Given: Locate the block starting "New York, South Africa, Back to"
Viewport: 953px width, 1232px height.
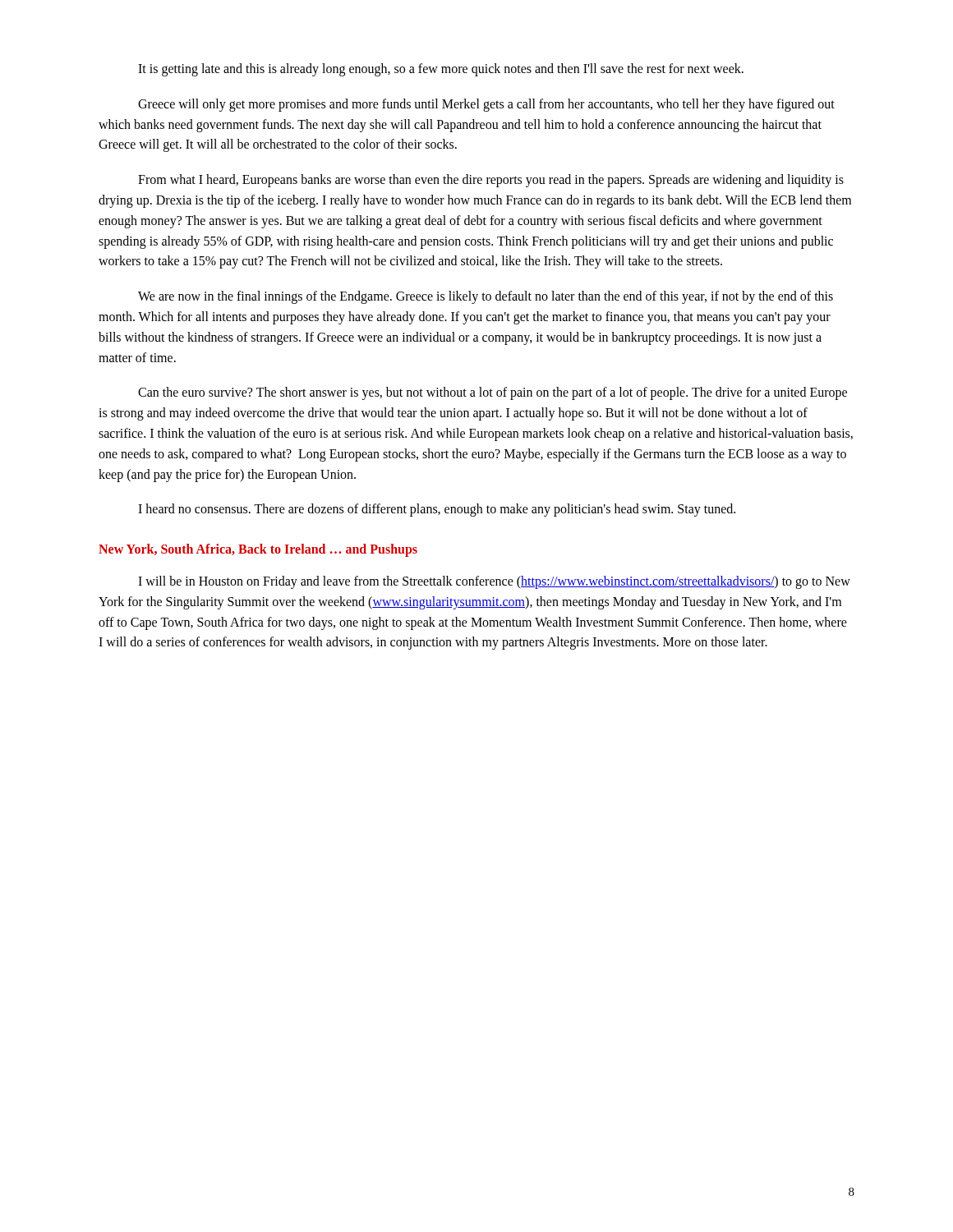Looking at the screenshot, I should coord(258,550).
